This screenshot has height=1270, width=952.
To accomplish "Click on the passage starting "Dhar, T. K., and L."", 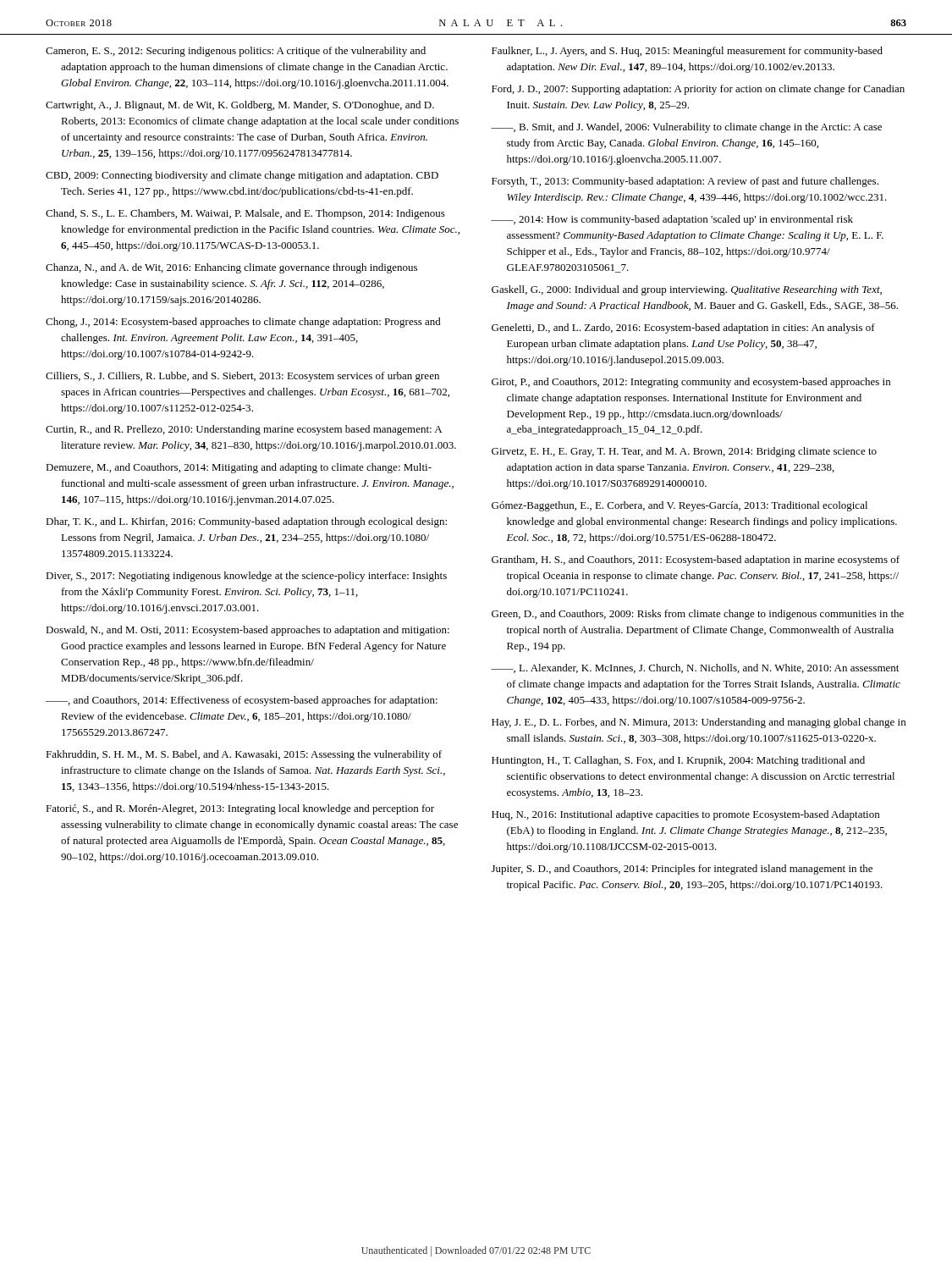I will coord(247,537).
